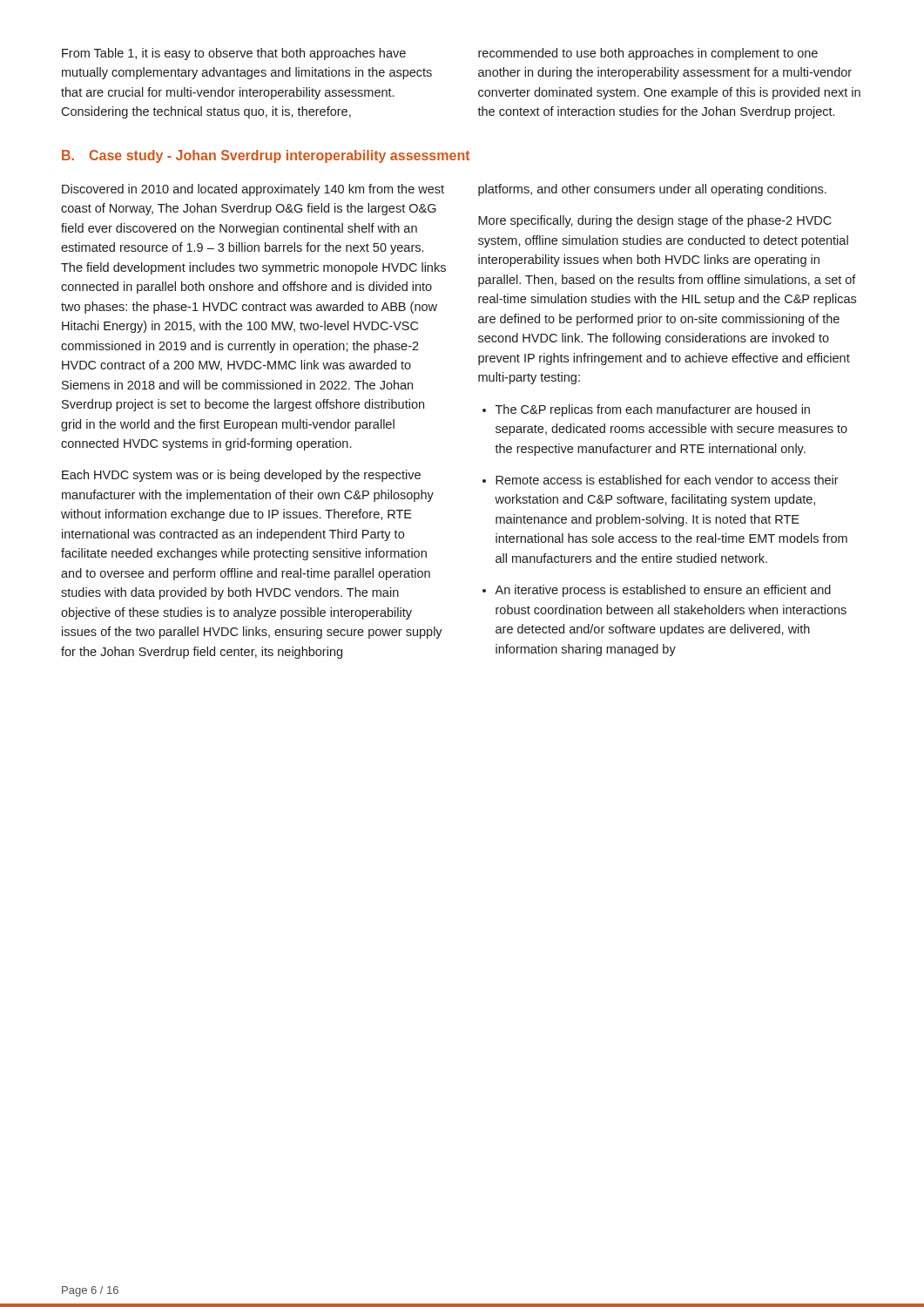Find the block on this page that starts "platforms, and other consumers"
The height and width of the screenshot is (1307, 924).
[x=652, y=189]
